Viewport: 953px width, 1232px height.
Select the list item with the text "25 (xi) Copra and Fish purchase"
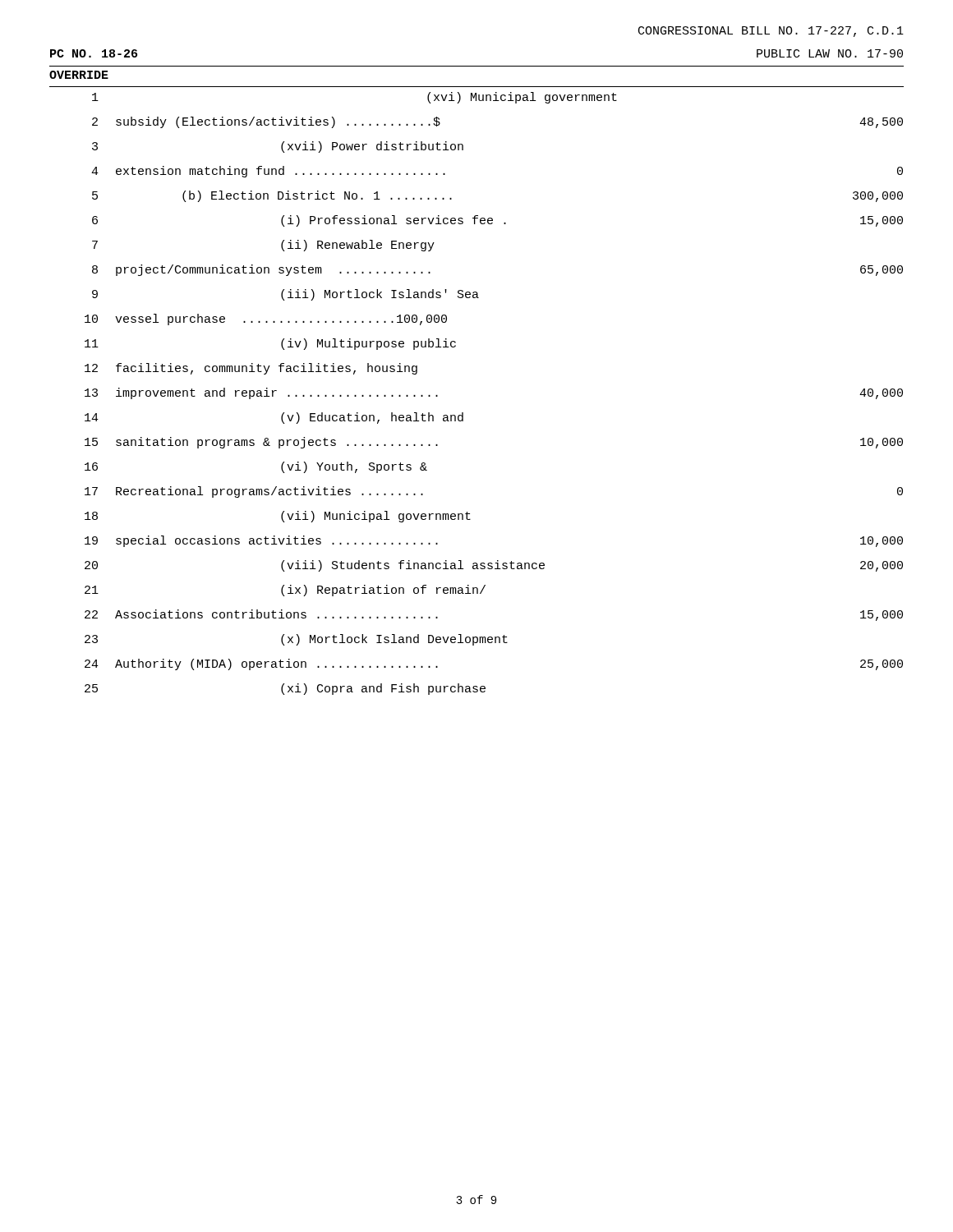coord(440,689)
